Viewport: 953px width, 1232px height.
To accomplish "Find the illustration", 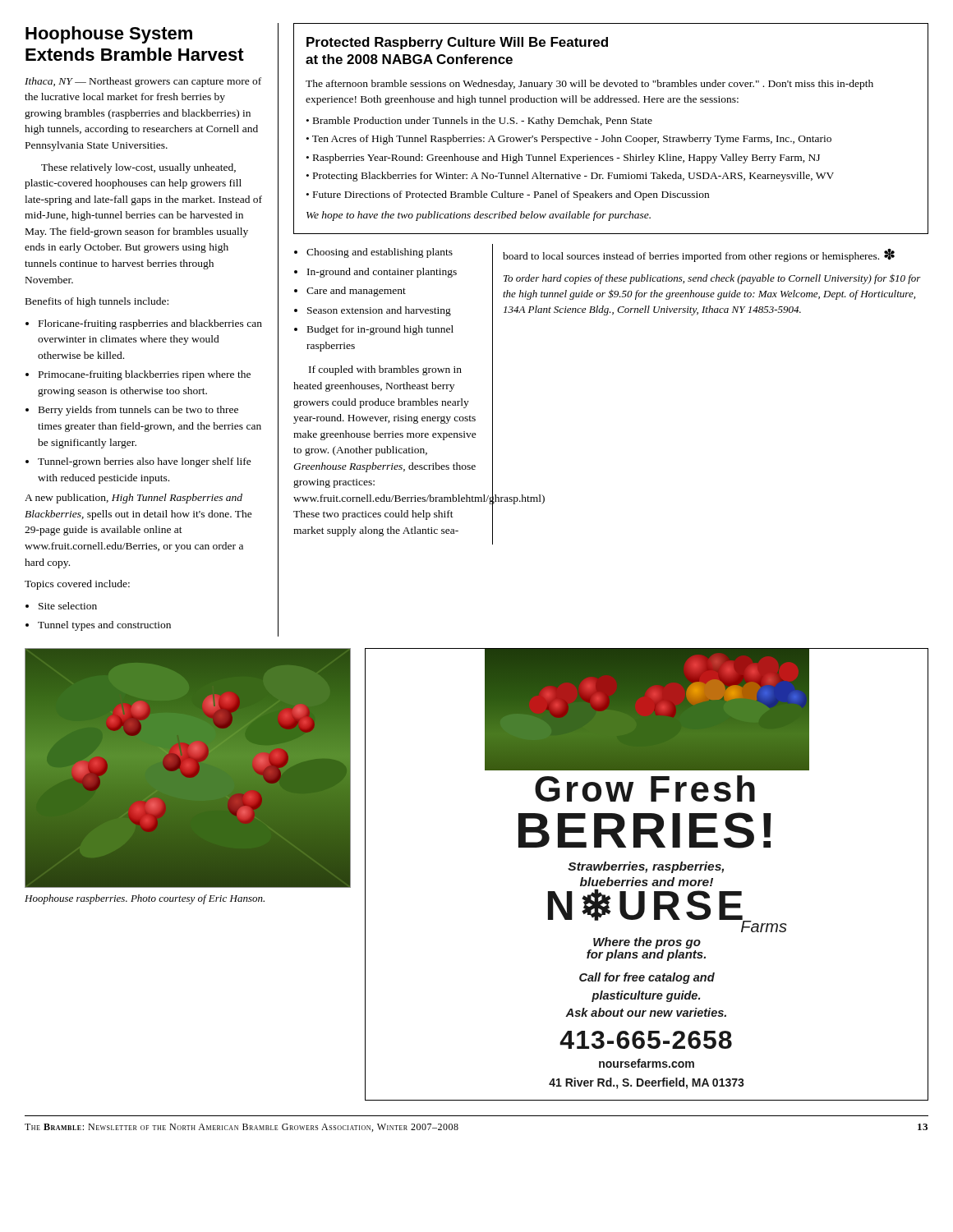I will click(x=647, y=874).
